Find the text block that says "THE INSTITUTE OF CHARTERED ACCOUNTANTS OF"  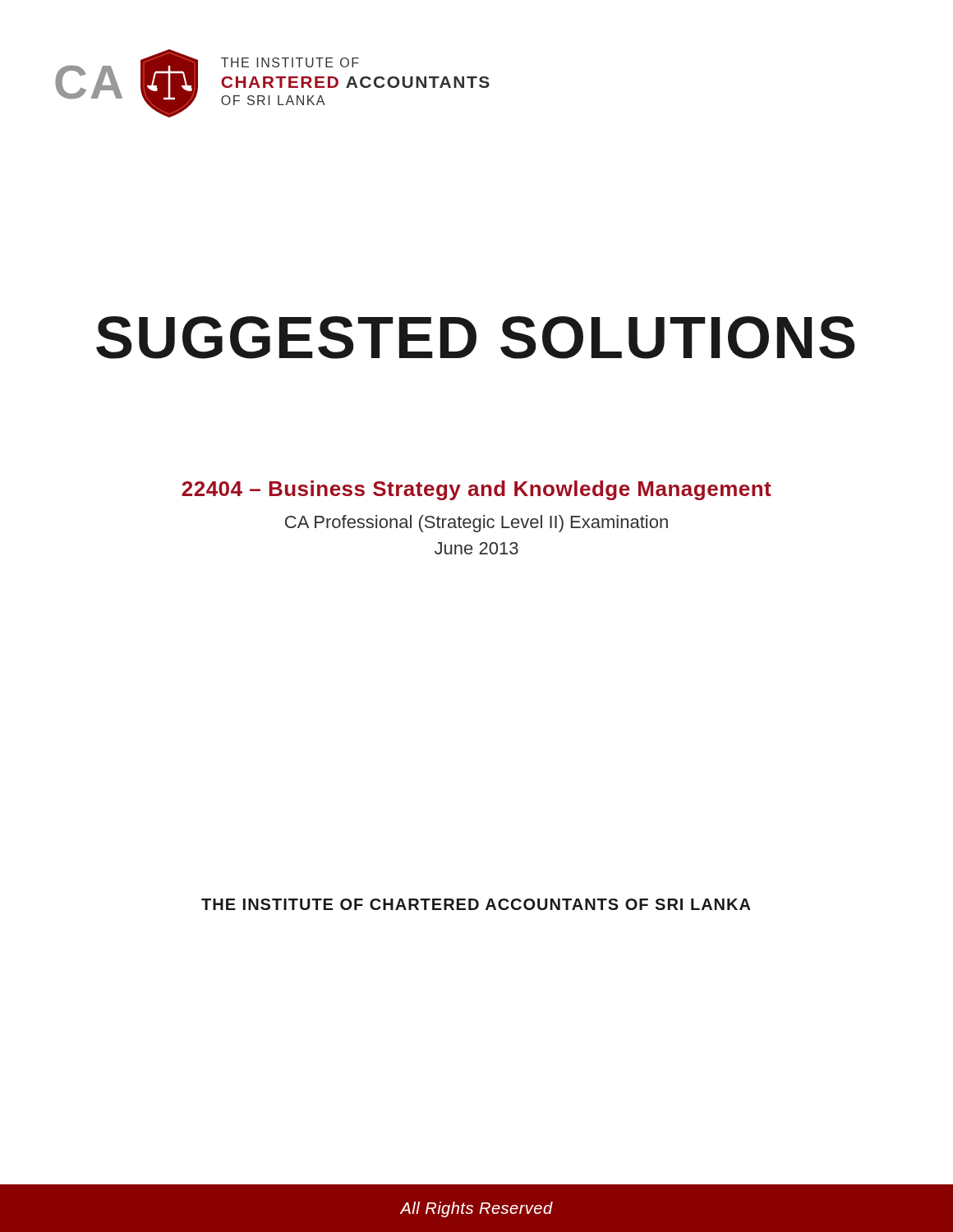coord(476,905)
